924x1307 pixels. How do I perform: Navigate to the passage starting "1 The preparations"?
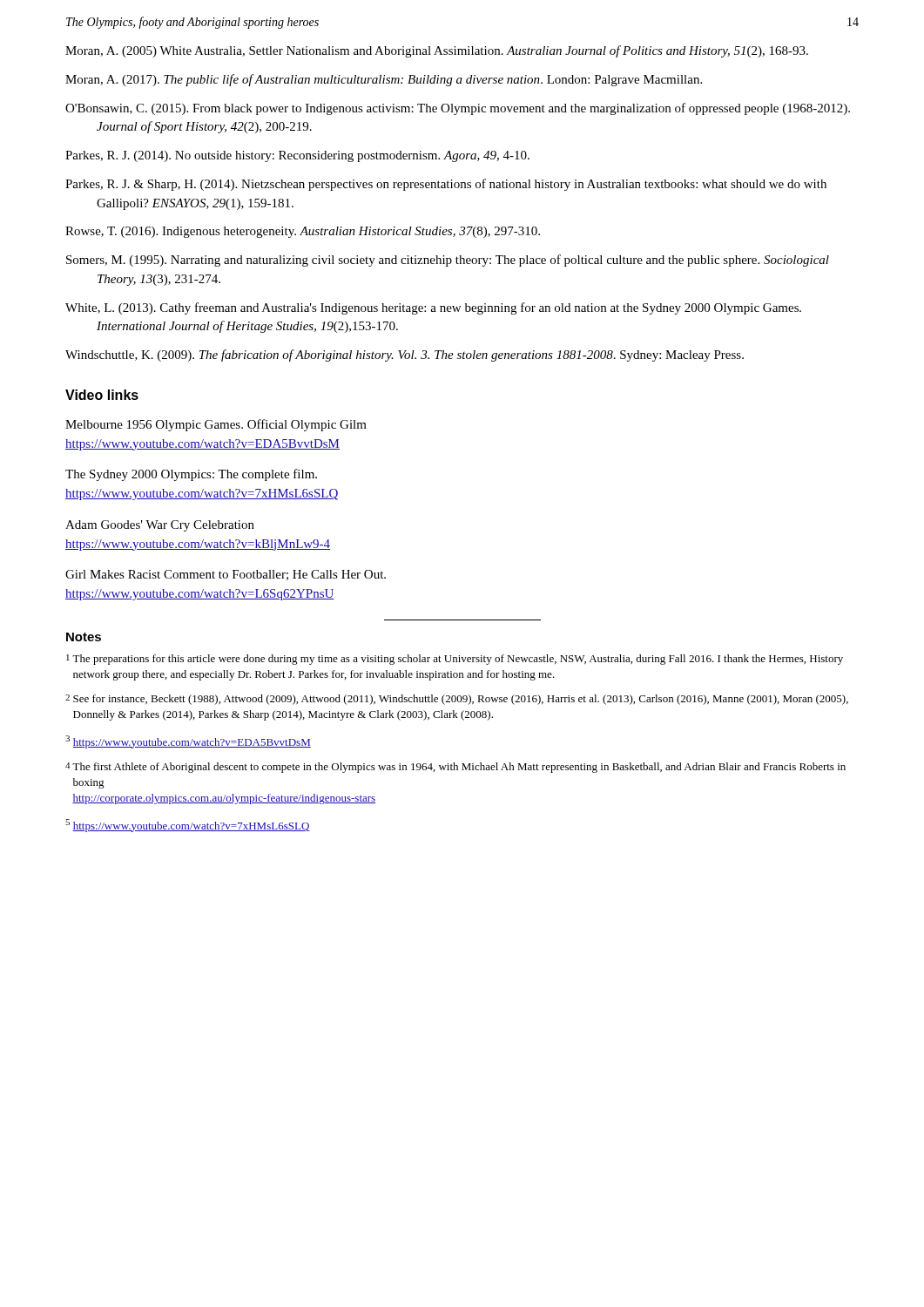[462, 667]
